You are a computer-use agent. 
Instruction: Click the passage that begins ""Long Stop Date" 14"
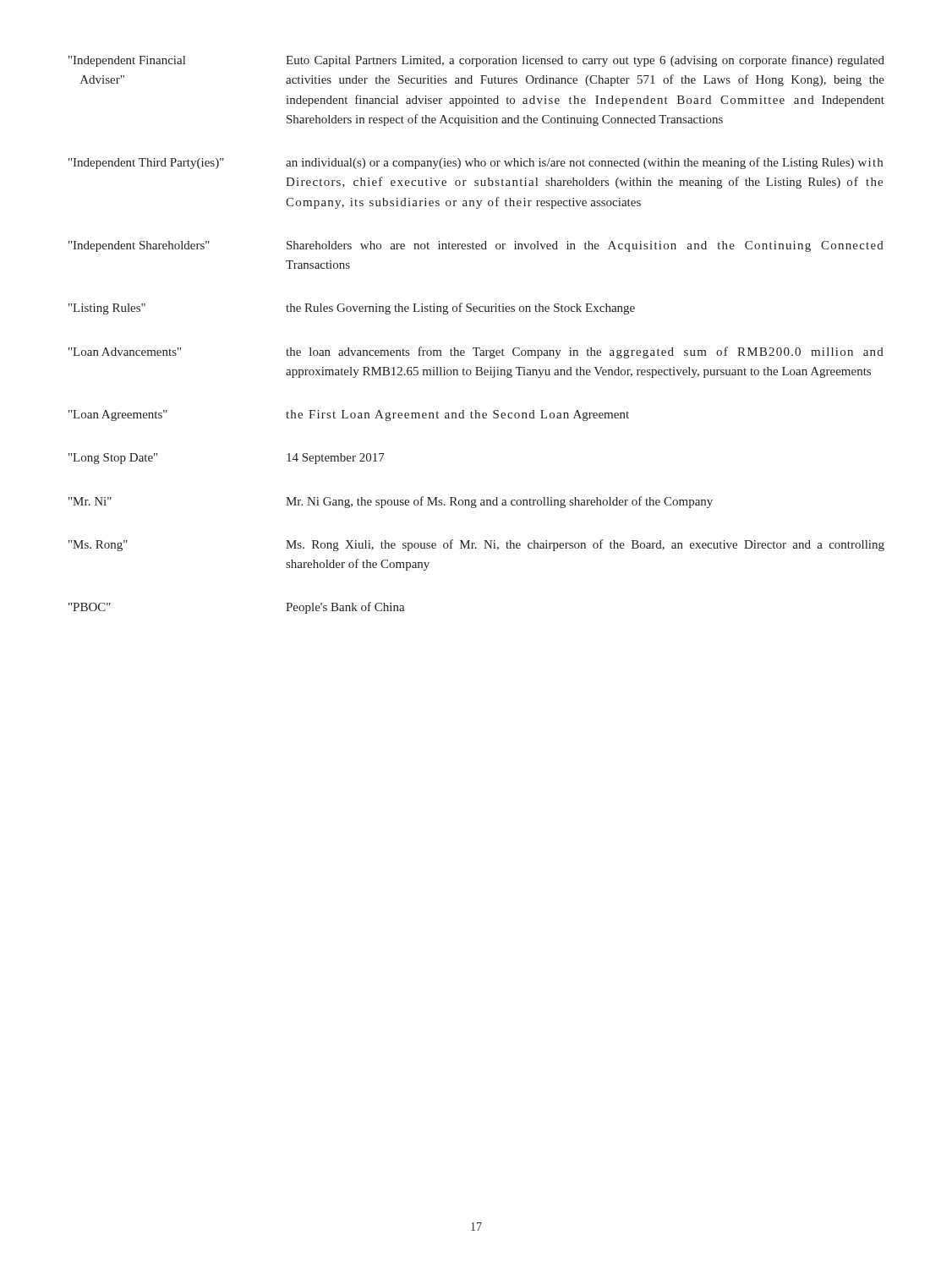115,459
